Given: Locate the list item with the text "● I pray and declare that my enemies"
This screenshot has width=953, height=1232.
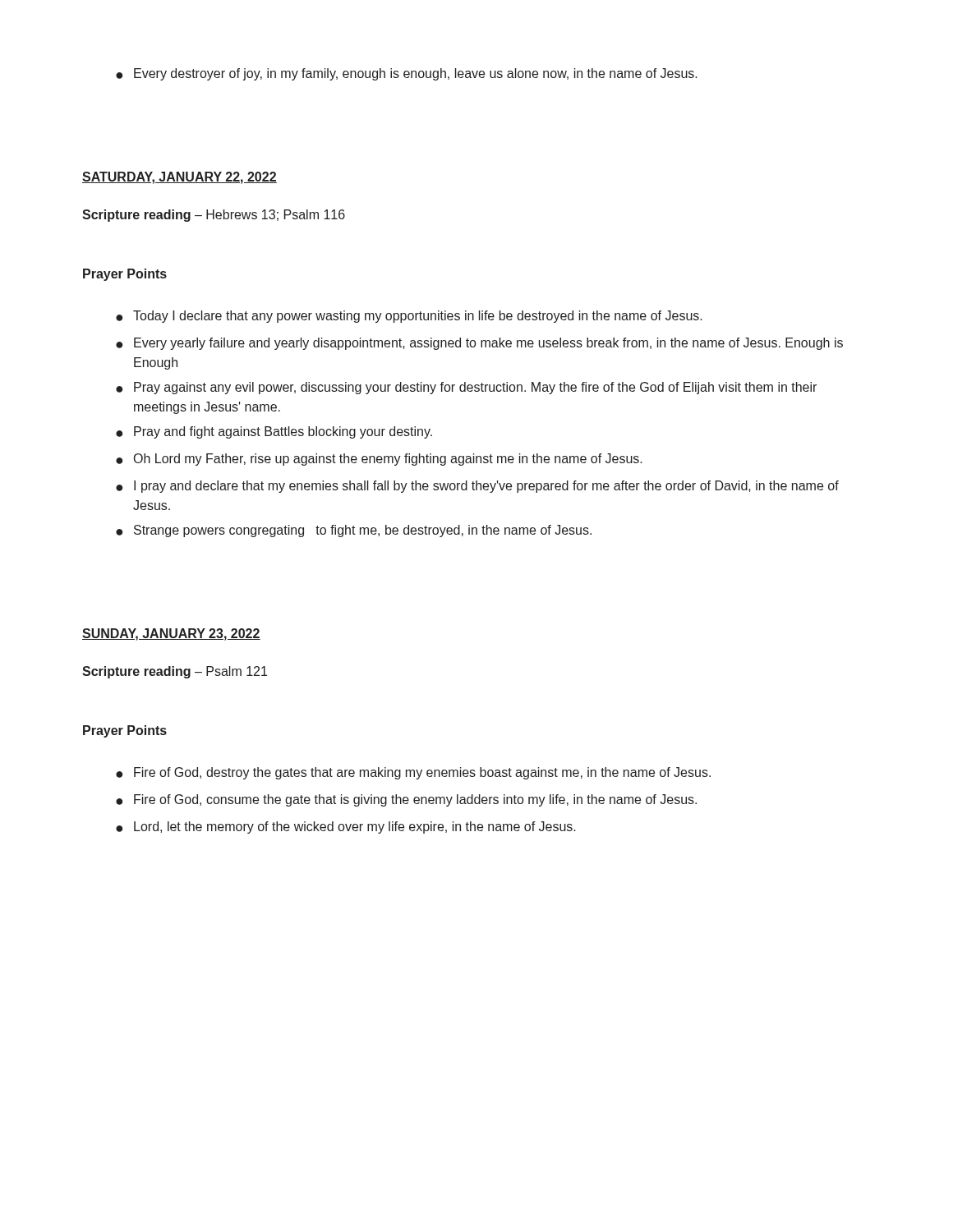Looking at the screenshot, I should [493, 496].
